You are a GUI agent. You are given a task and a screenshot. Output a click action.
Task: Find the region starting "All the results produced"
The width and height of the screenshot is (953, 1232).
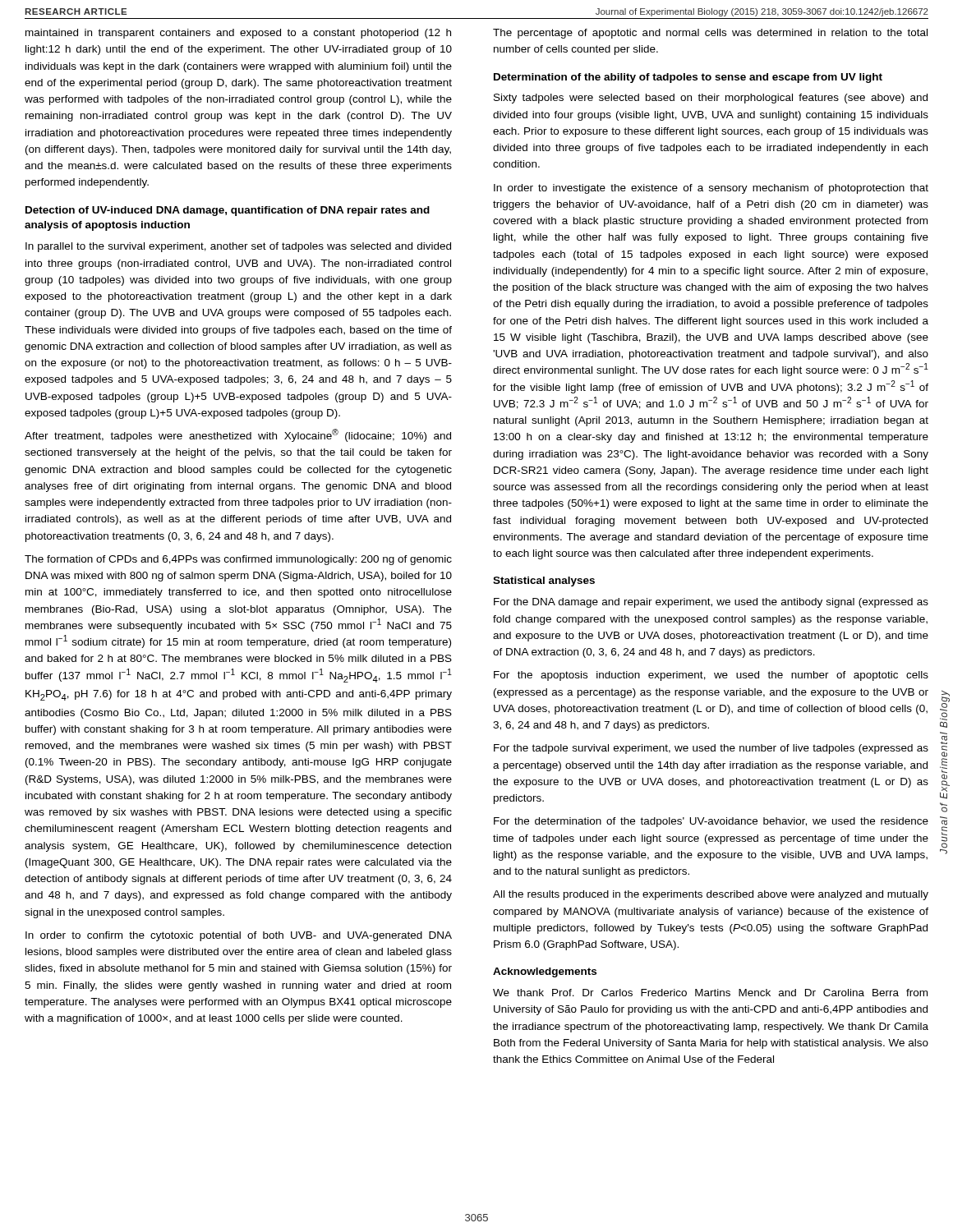[711, 920]
